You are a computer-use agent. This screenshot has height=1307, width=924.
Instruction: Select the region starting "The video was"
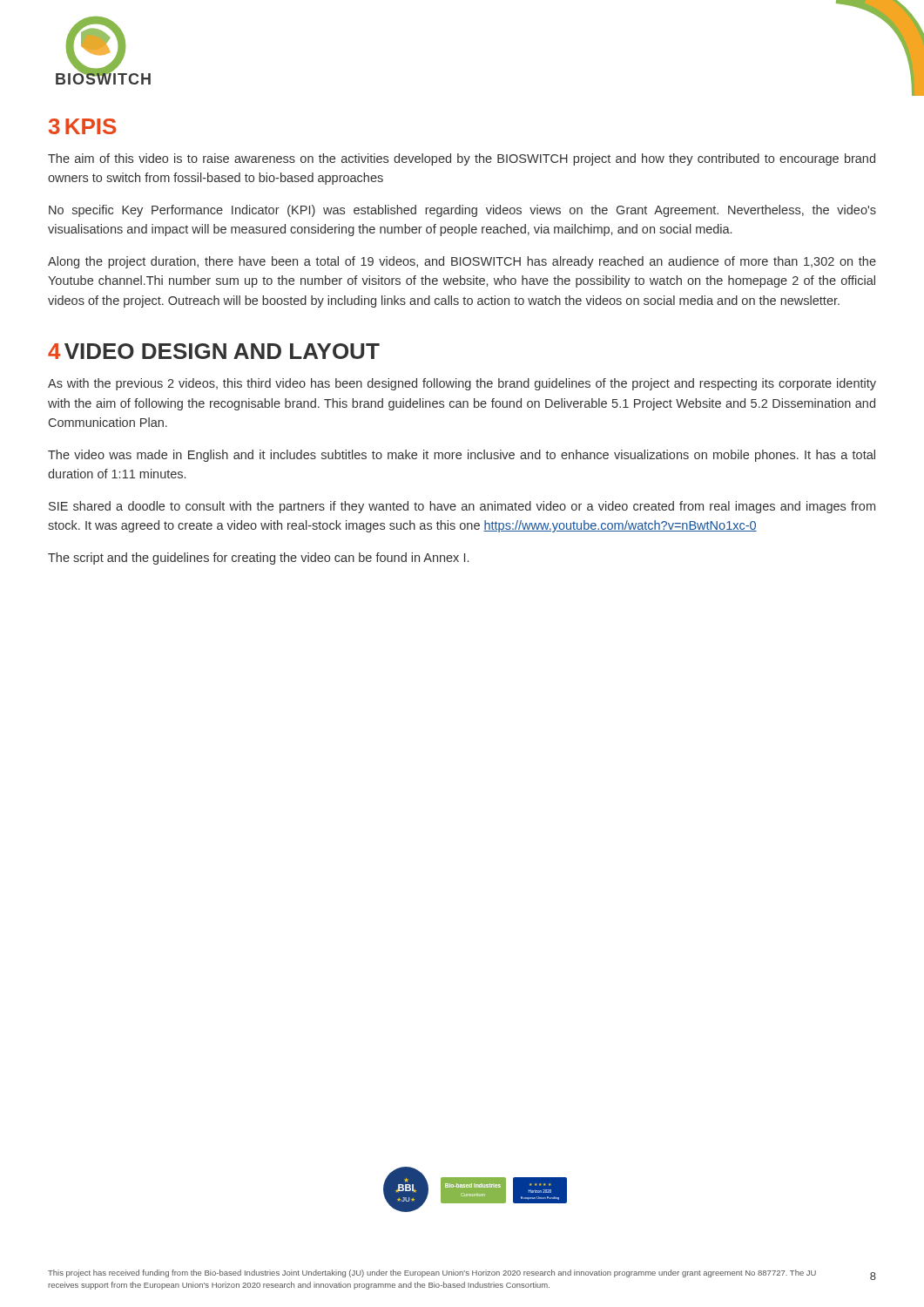[x=462, y=464]
